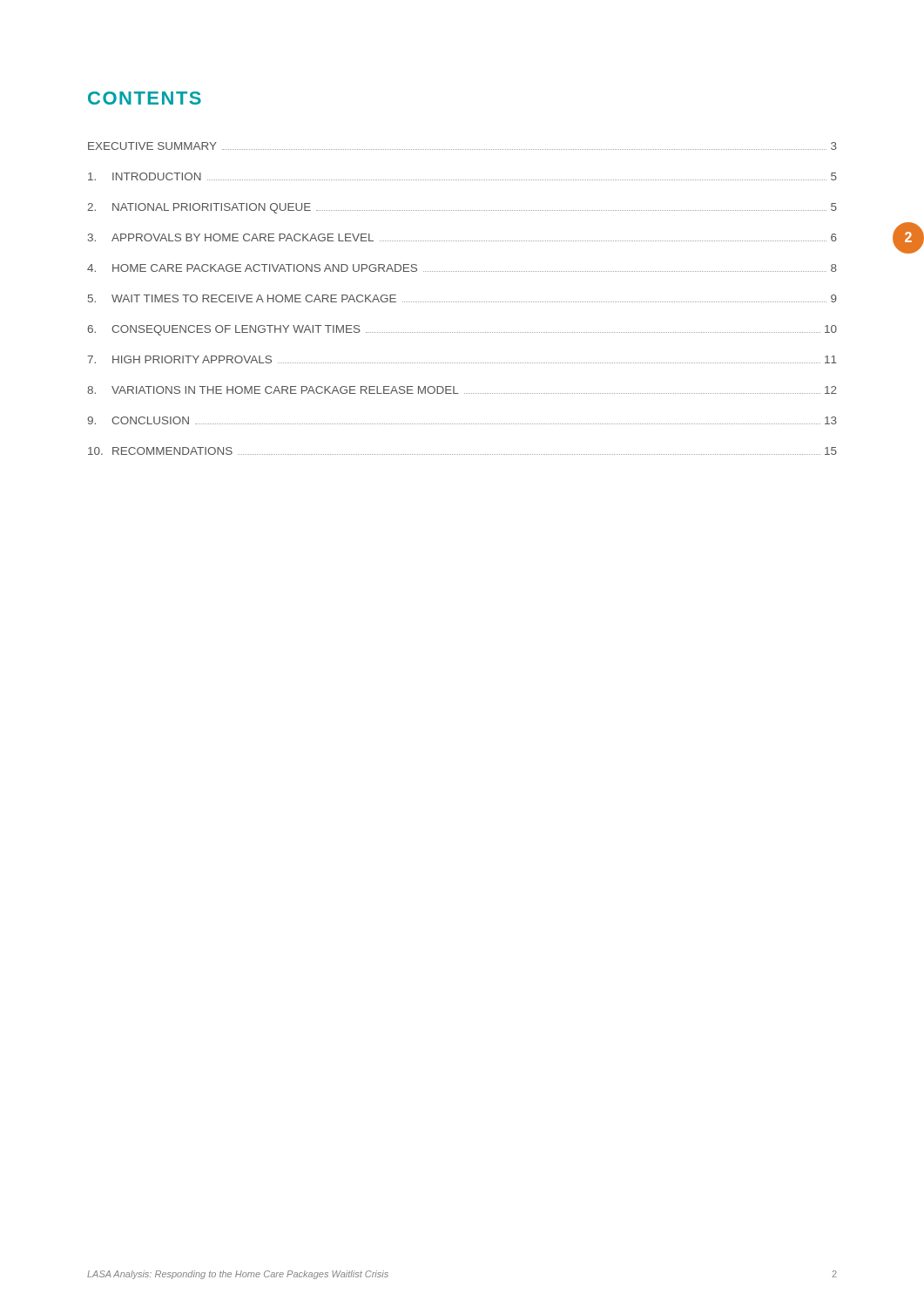Image resolution: width=924 pixels, height=1307 pixels.
Task: Locate the block of text that opens with "5. WAIT TIMES"
Action: click(462, 298)
